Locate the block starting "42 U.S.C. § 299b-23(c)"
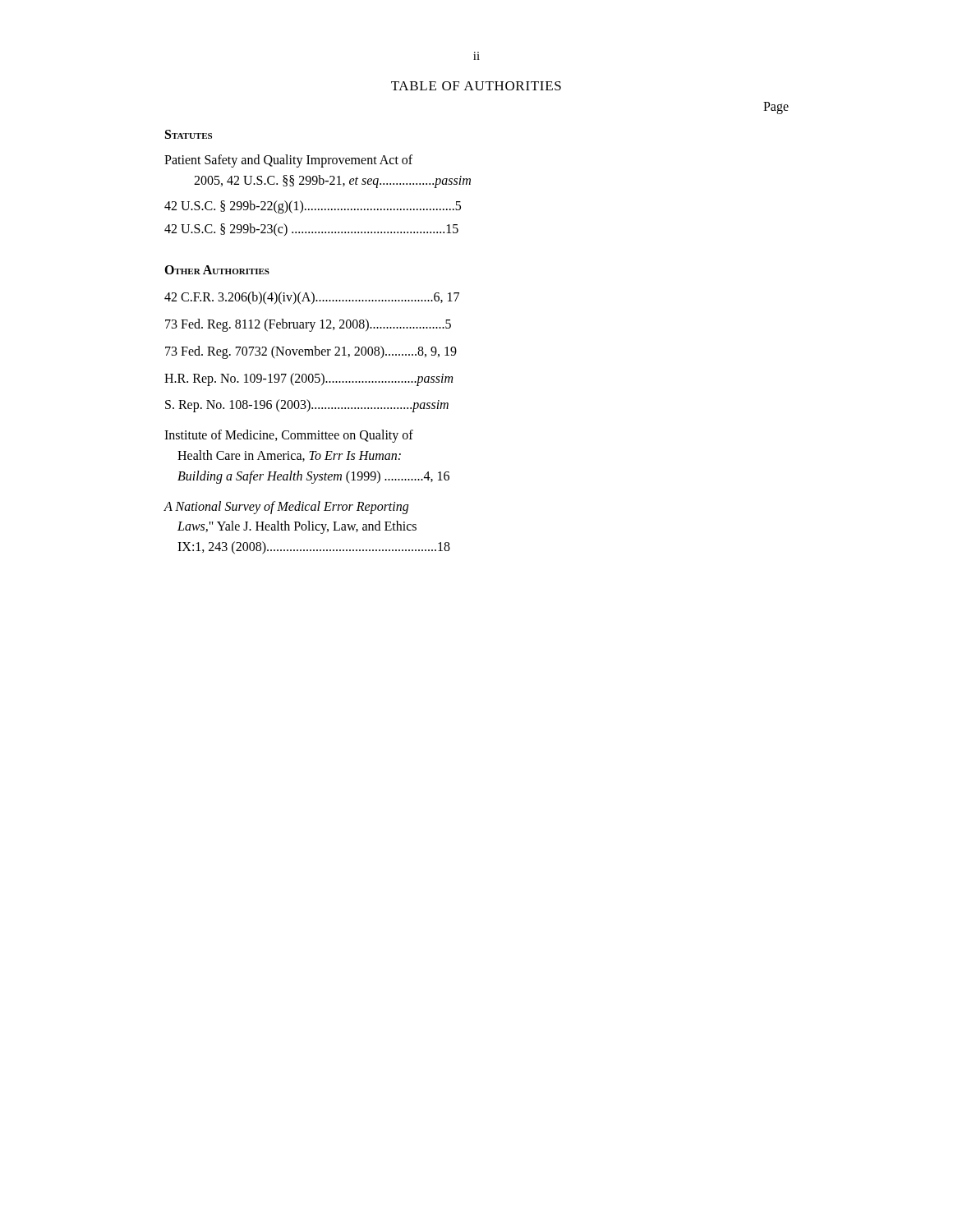Viewport: 953px width, 1232px height. (311, 229)
